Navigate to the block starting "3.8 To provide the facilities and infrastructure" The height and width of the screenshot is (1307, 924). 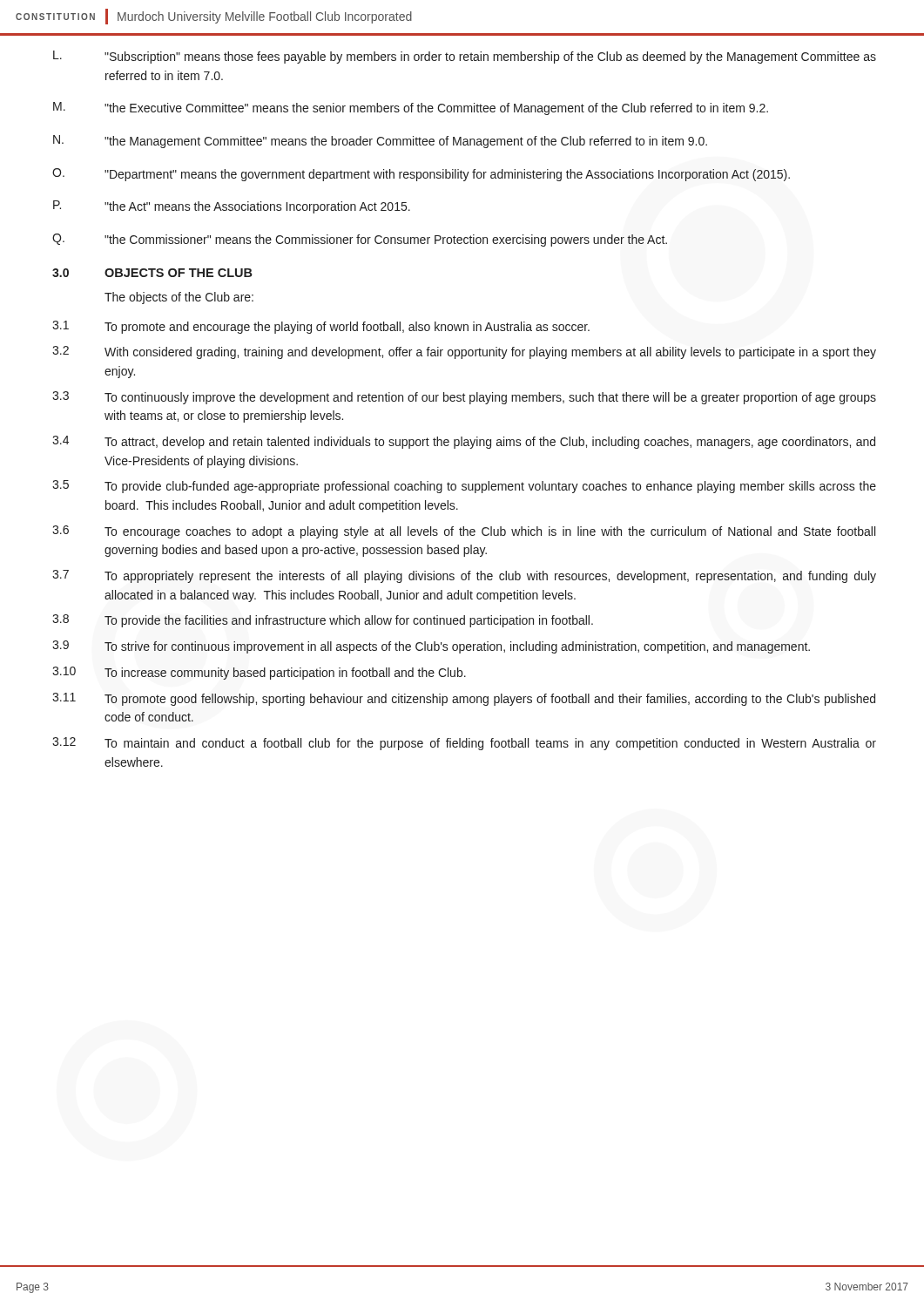[x=464, y=622]
